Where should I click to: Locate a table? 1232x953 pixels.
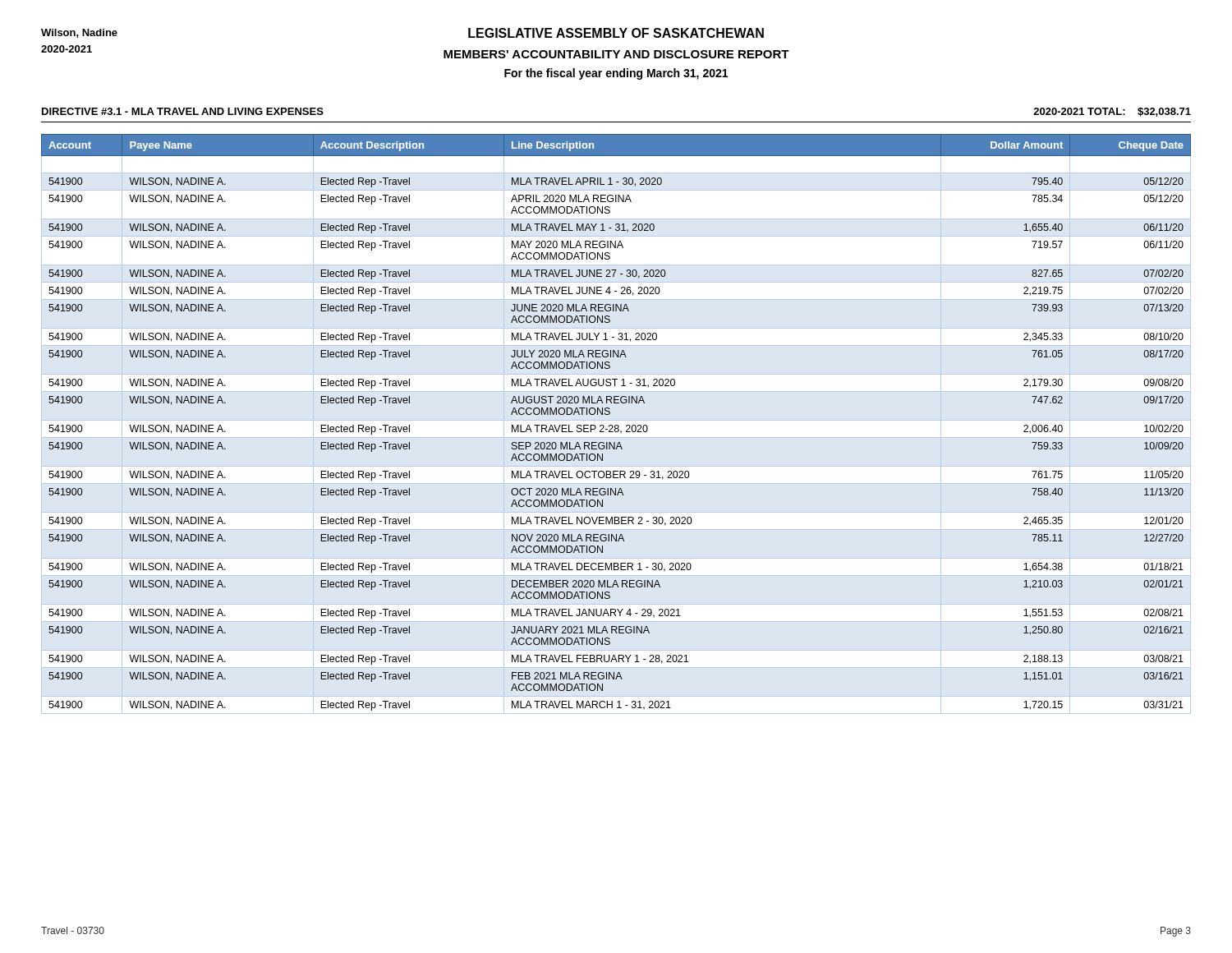pos(616,424)
